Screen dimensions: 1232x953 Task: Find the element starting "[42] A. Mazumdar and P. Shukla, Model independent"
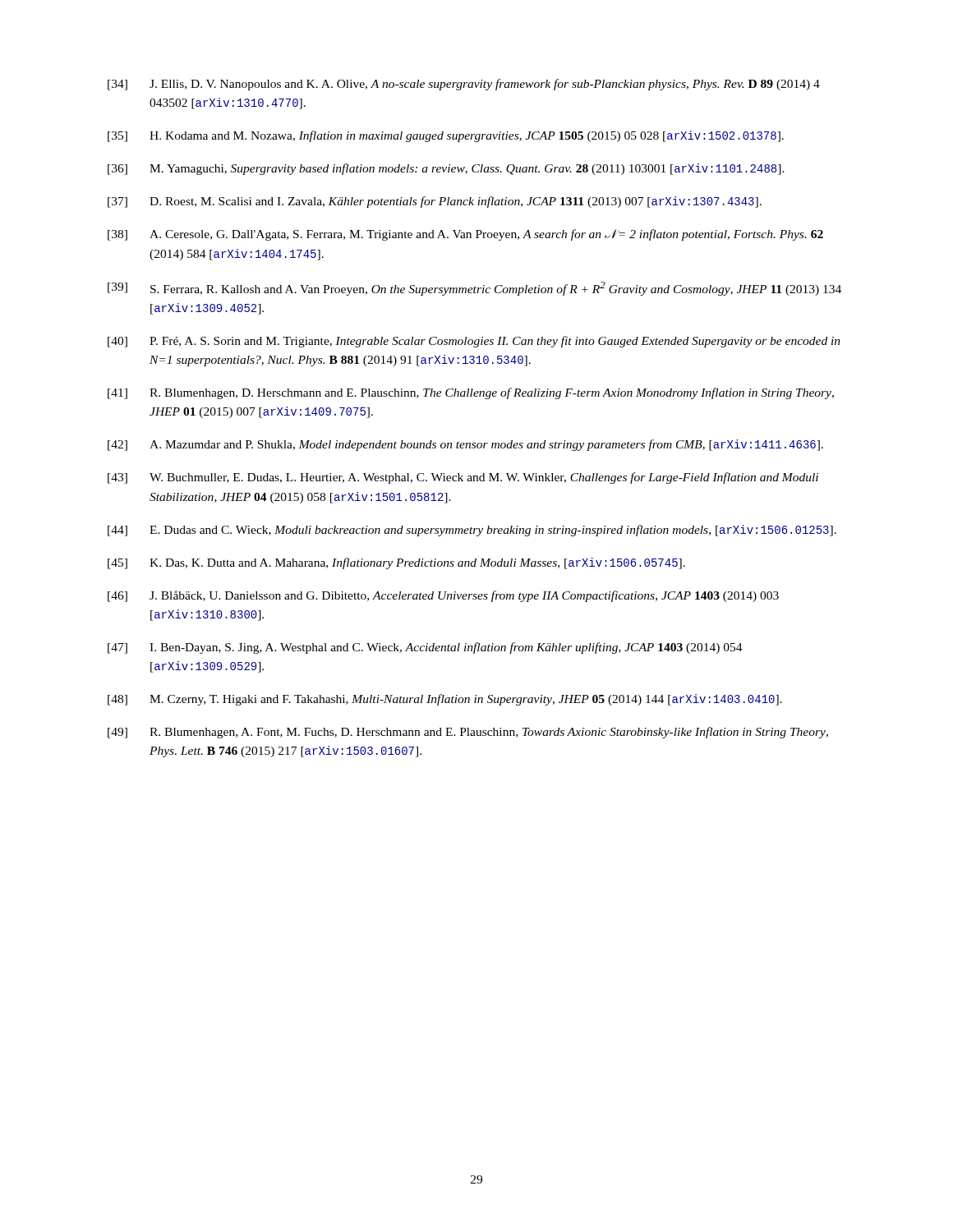(476, 445)
